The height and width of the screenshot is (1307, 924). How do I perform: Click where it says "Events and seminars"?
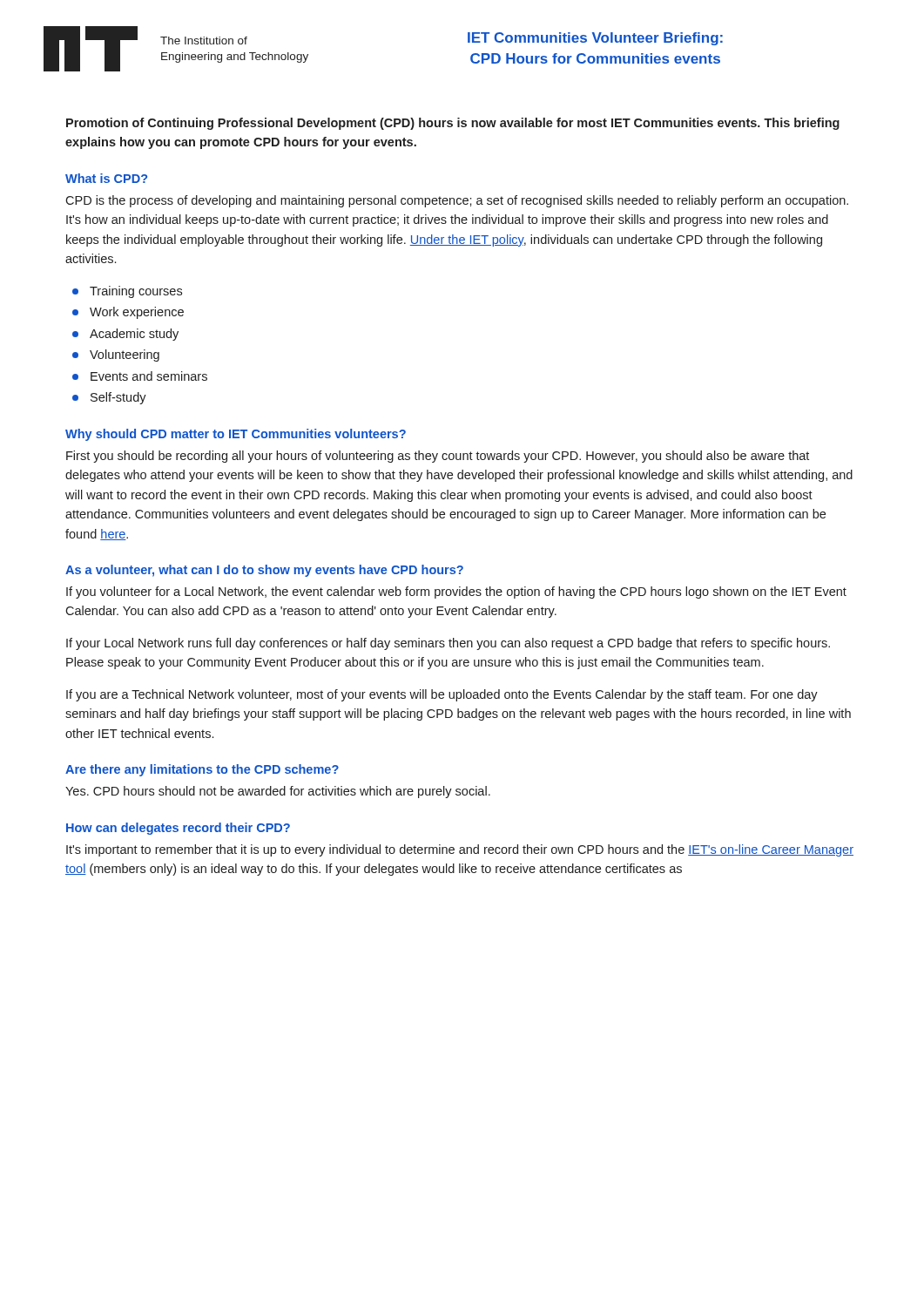(149, 376)
